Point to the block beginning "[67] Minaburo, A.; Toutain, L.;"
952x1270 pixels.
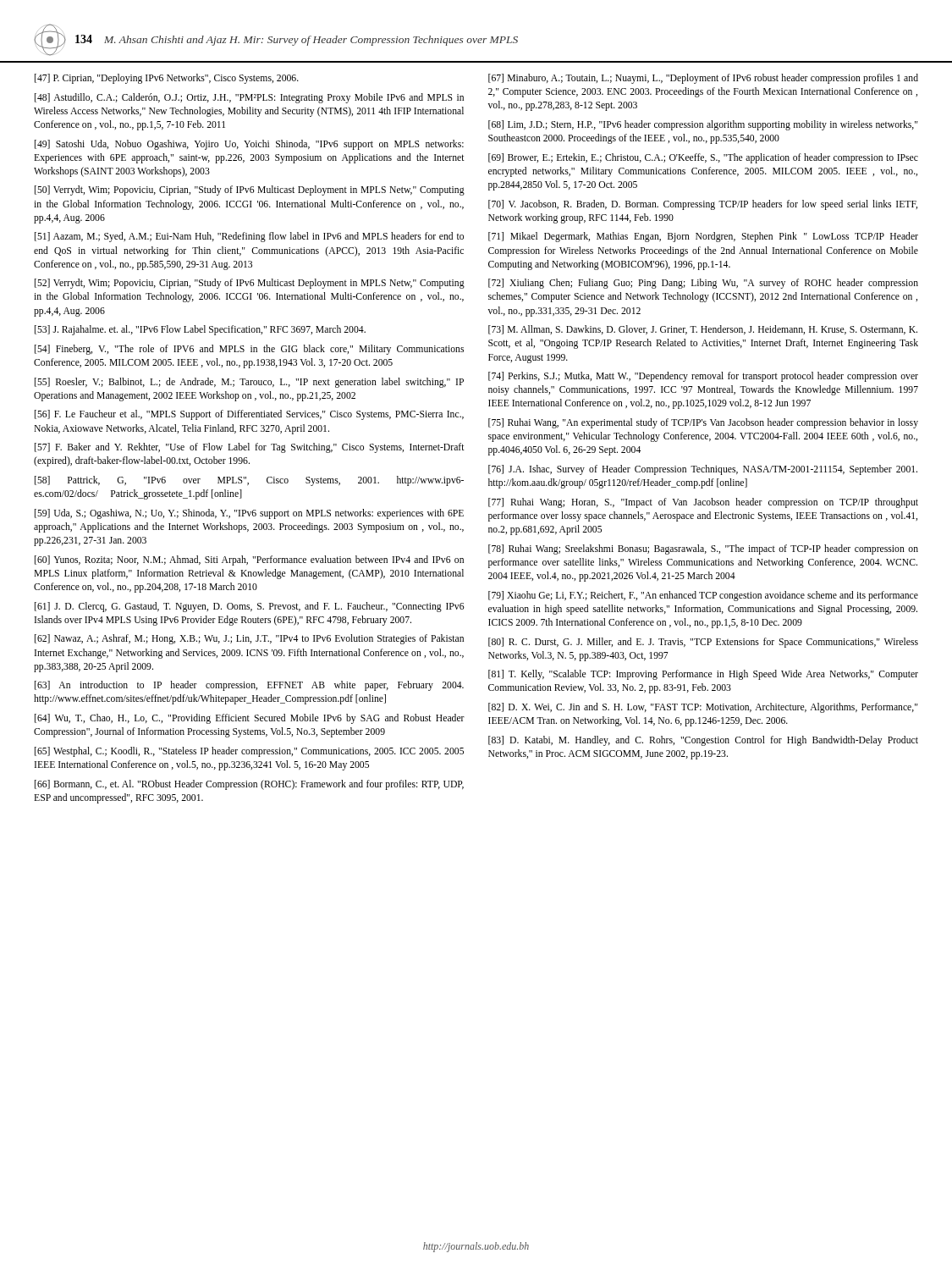point(703,92)
